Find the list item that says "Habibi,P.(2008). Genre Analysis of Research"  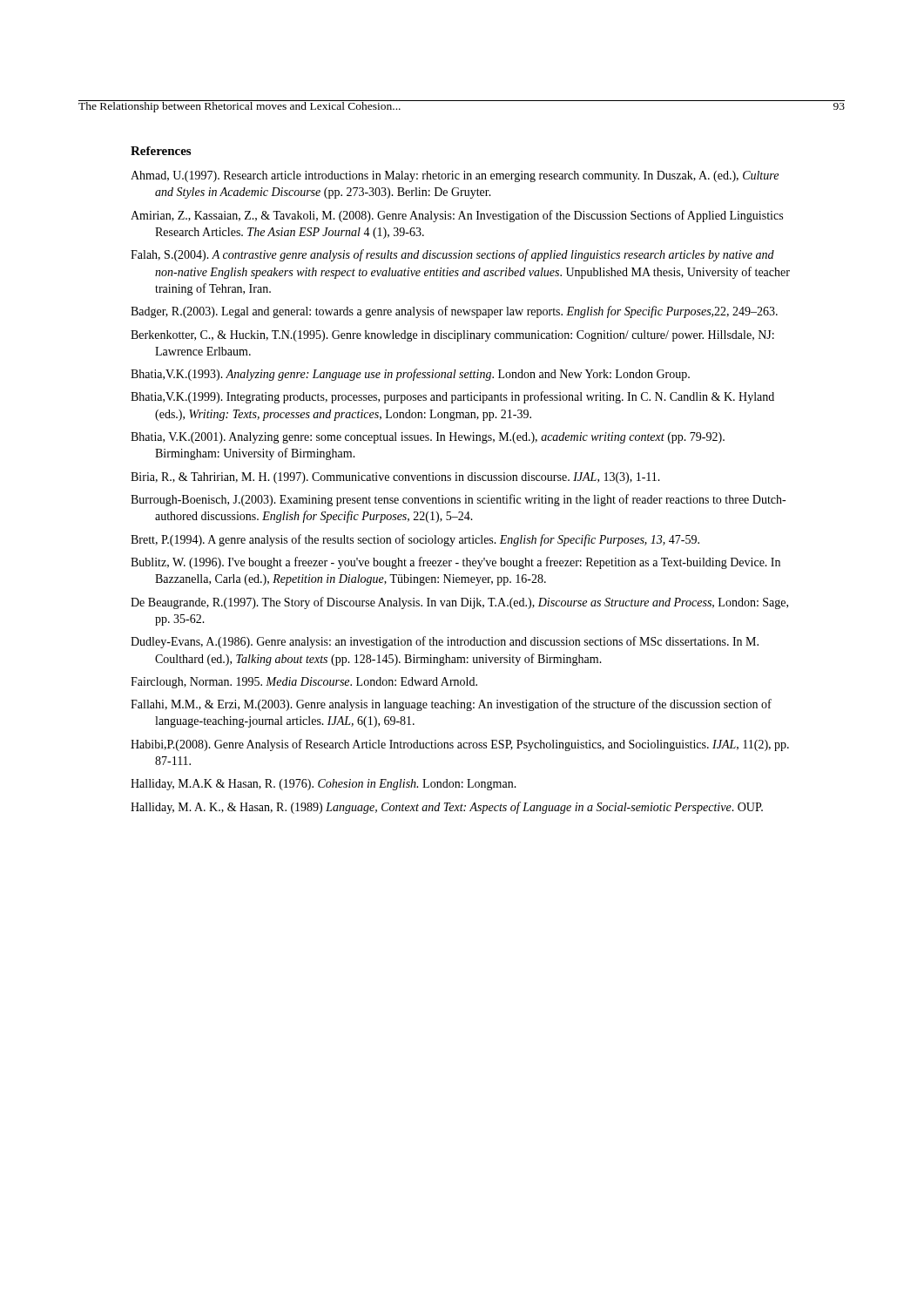click(460, 753)
